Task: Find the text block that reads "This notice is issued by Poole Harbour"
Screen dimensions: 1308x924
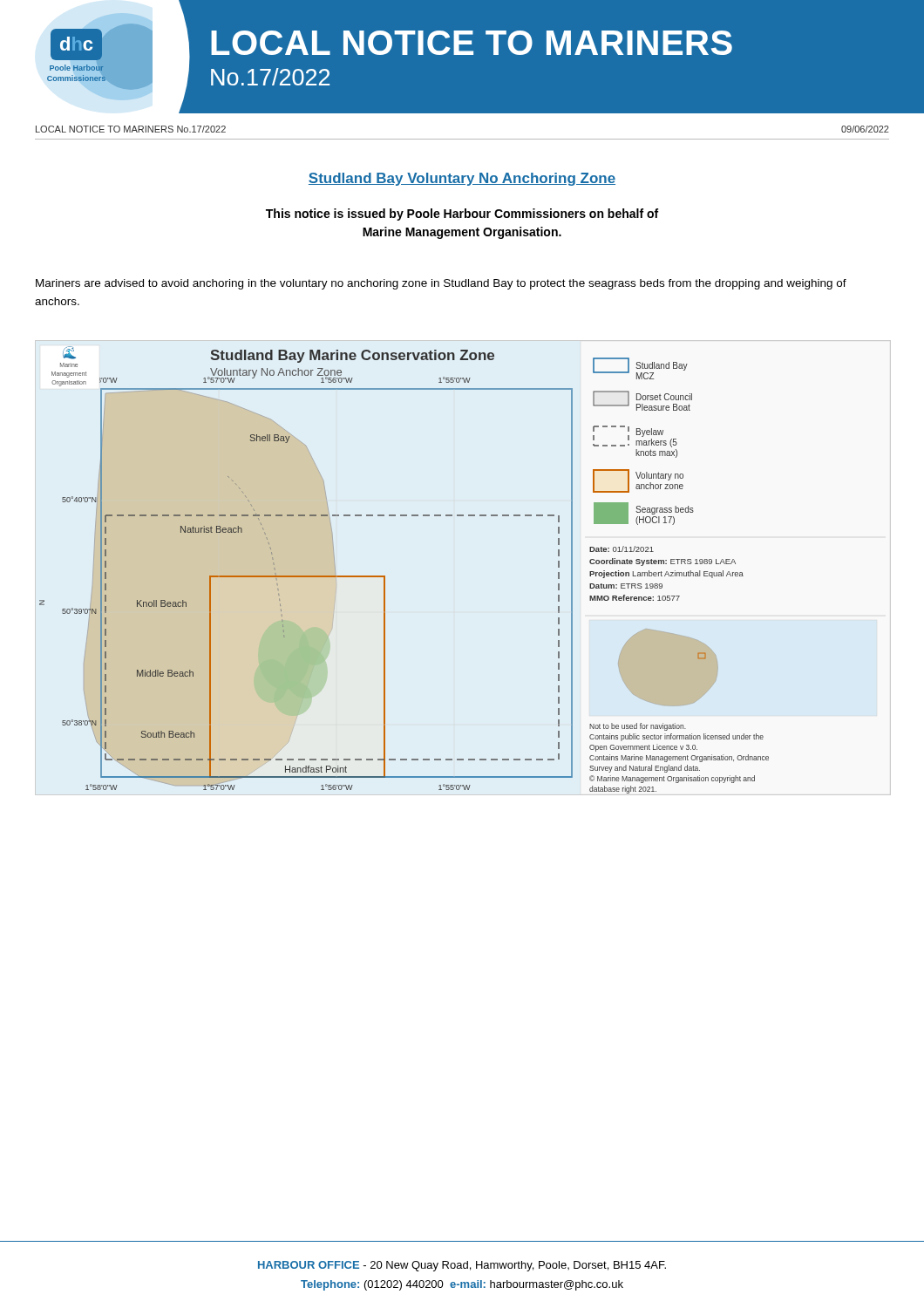Action: coord(462,223)
